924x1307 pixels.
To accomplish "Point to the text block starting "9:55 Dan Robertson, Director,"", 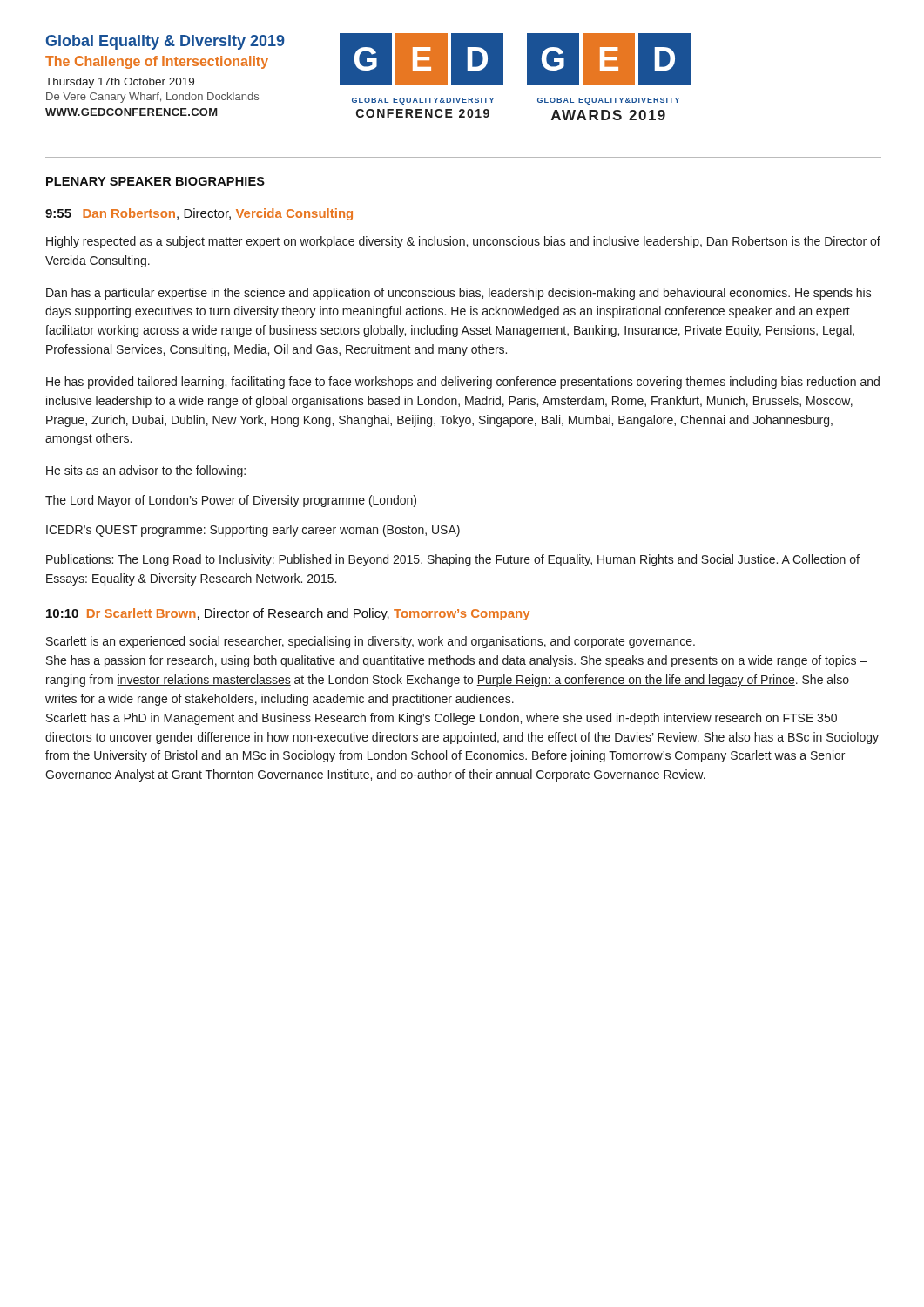I will coord(200,213).
